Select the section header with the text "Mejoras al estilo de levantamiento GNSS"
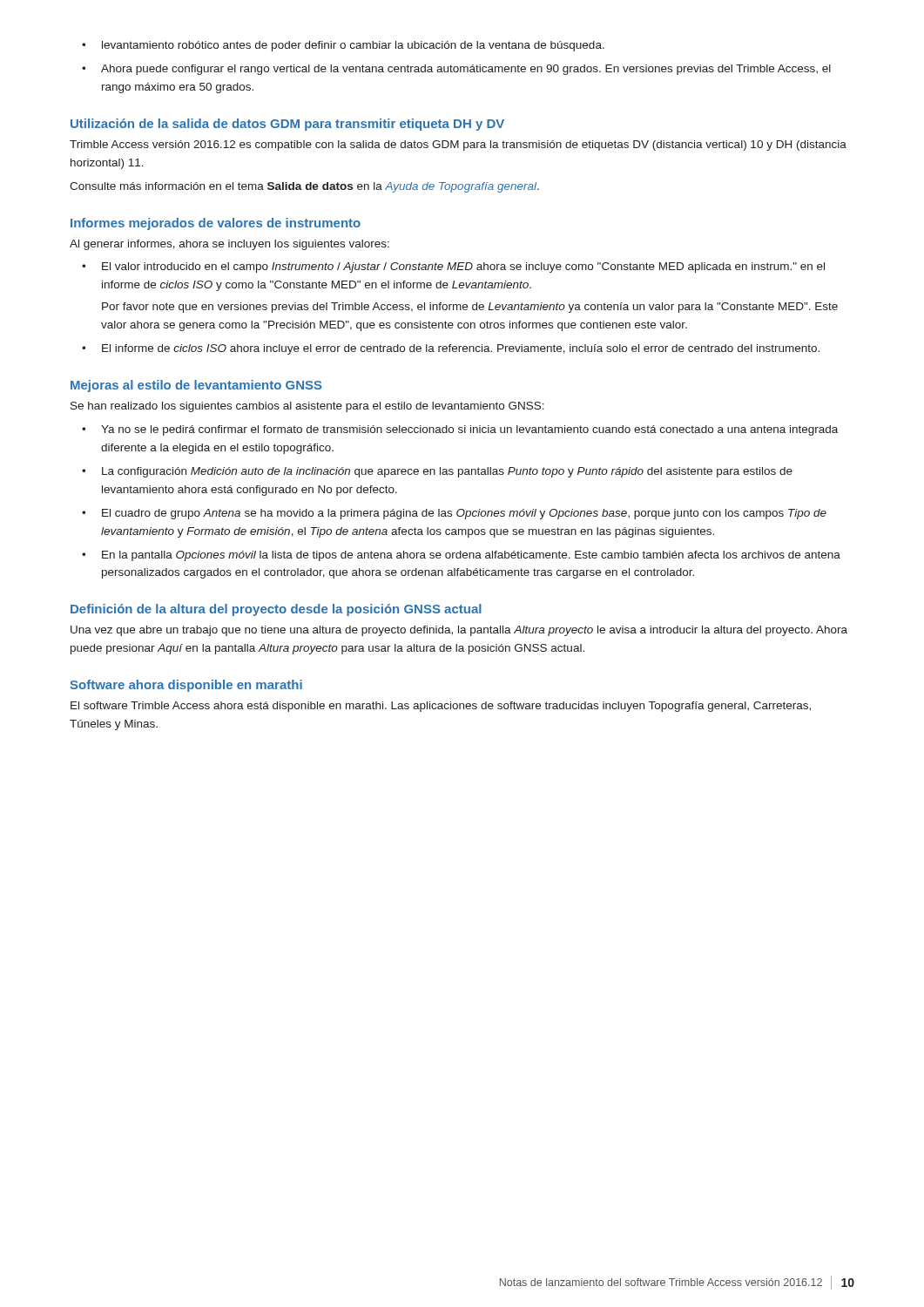The height and width of the screenshot is (1307, 924). tap(196, 385)
